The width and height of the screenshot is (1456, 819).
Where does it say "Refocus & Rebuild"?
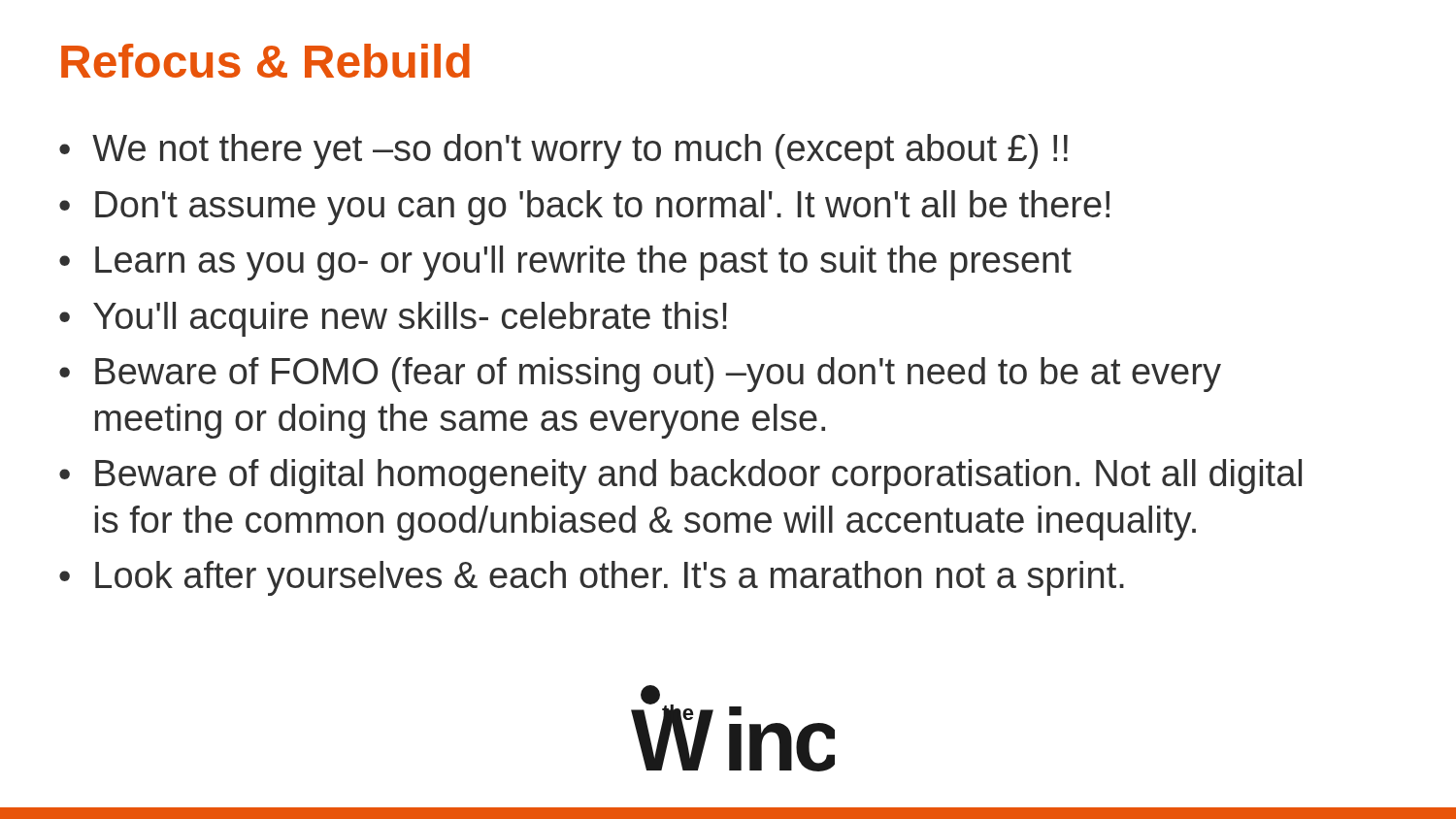click(x=265, y=62)
